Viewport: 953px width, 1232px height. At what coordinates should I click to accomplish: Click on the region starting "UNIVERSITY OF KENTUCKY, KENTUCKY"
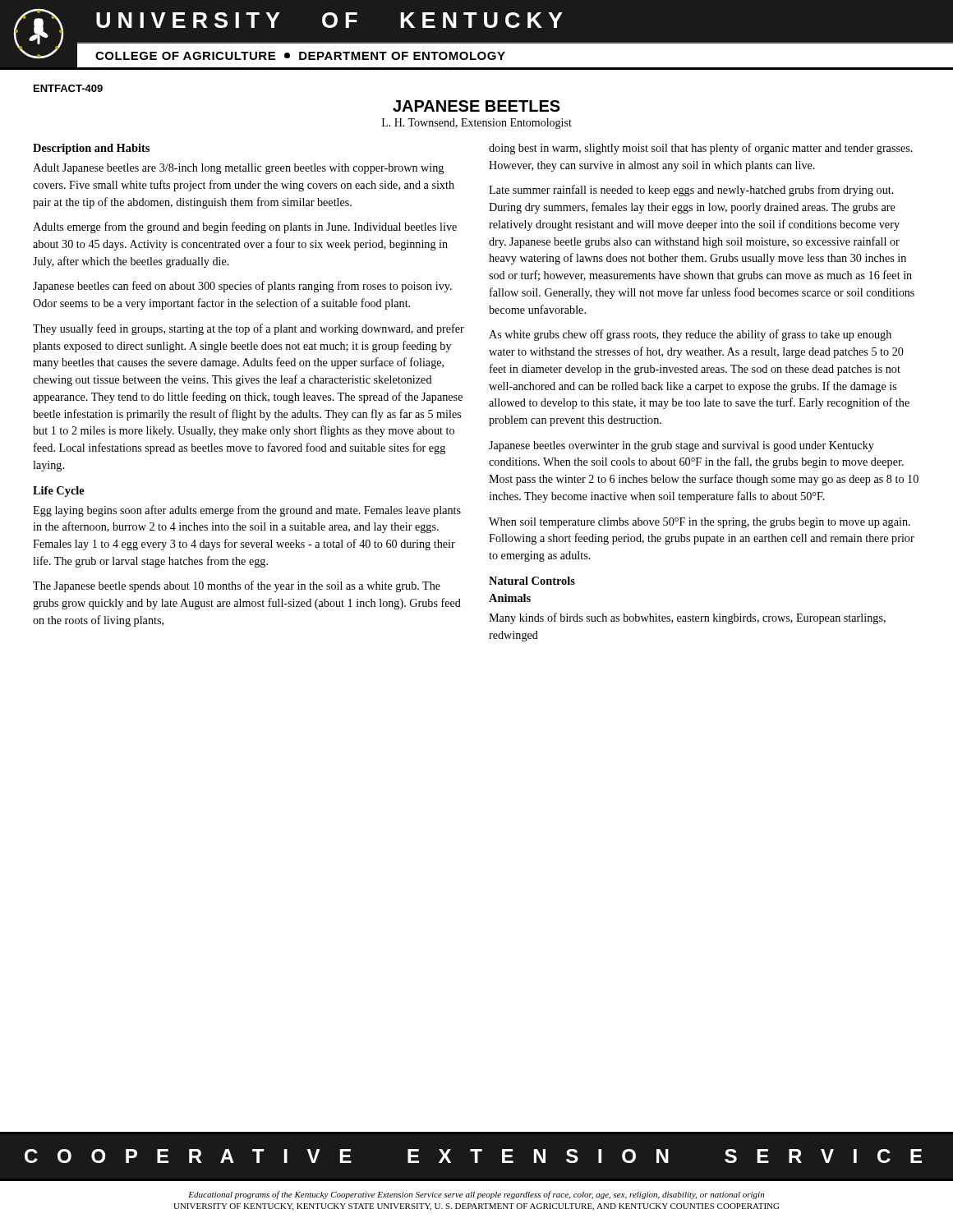[x=476, y=1206]
